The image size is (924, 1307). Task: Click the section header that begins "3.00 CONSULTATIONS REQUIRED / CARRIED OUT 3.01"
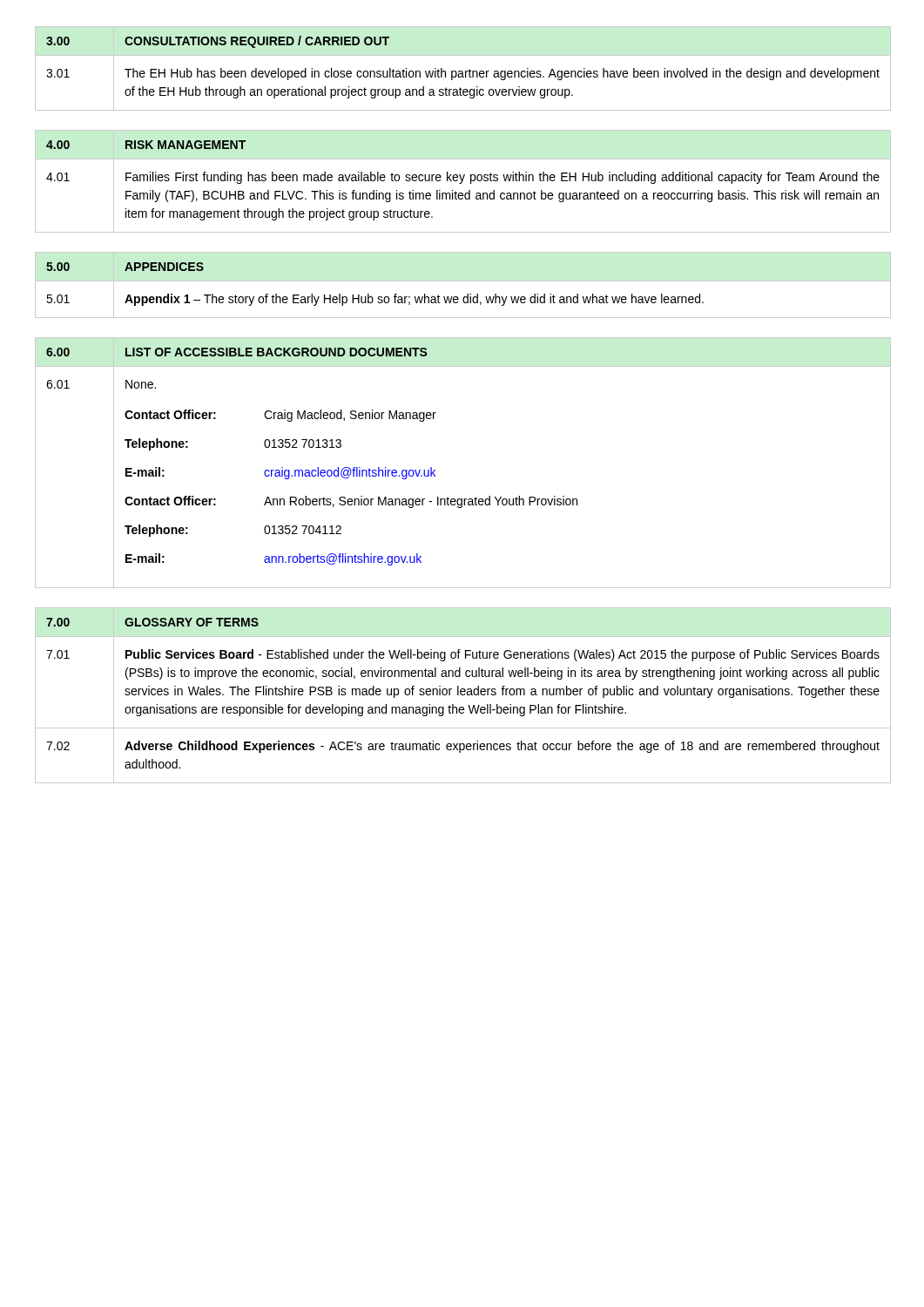463,68
